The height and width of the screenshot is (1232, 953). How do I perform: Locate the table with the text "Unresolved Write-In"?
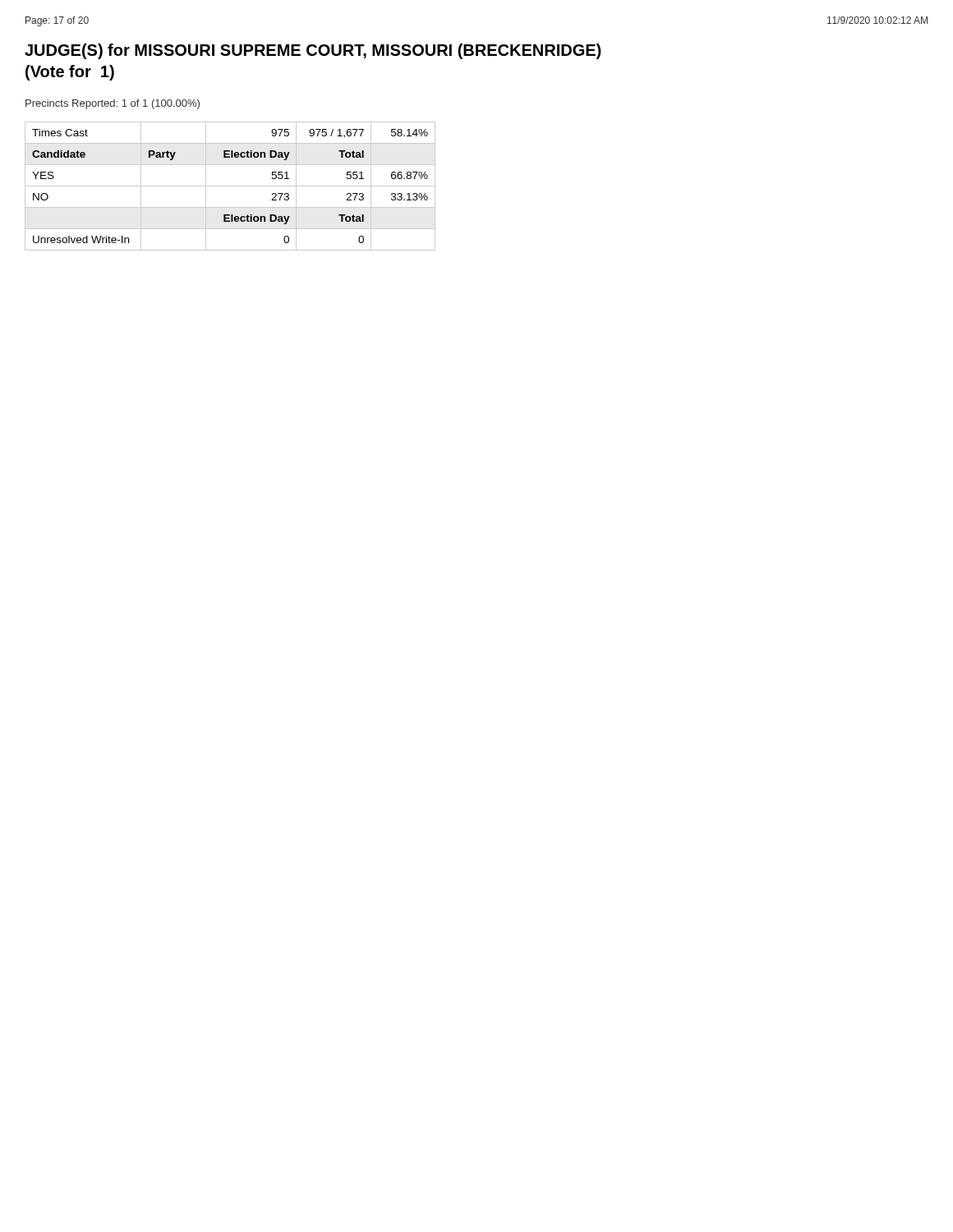(x=230, y=186)
